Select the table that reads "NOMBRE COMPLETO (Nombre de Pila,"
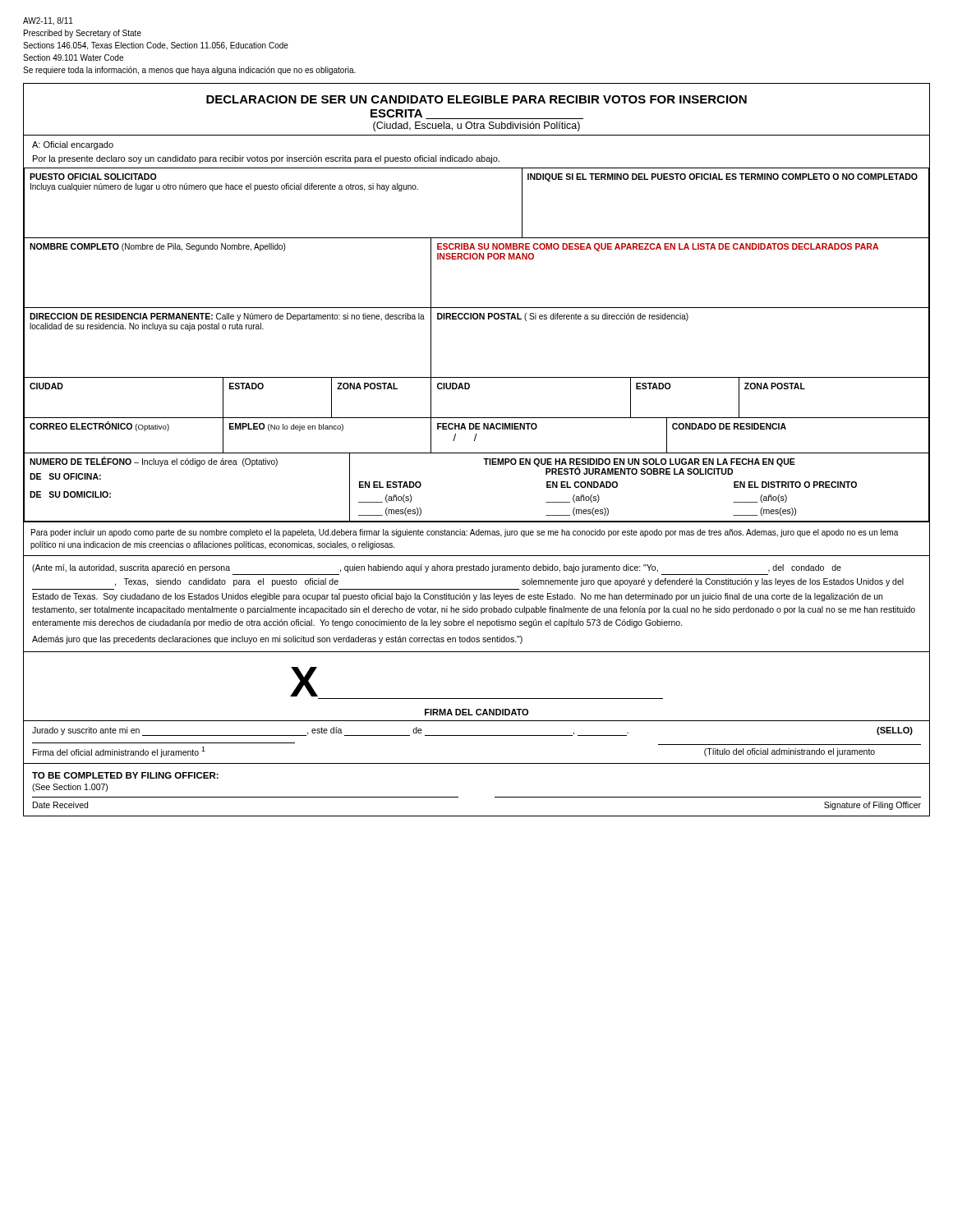This screenshot has height=1232, width=953. point(476,273)
